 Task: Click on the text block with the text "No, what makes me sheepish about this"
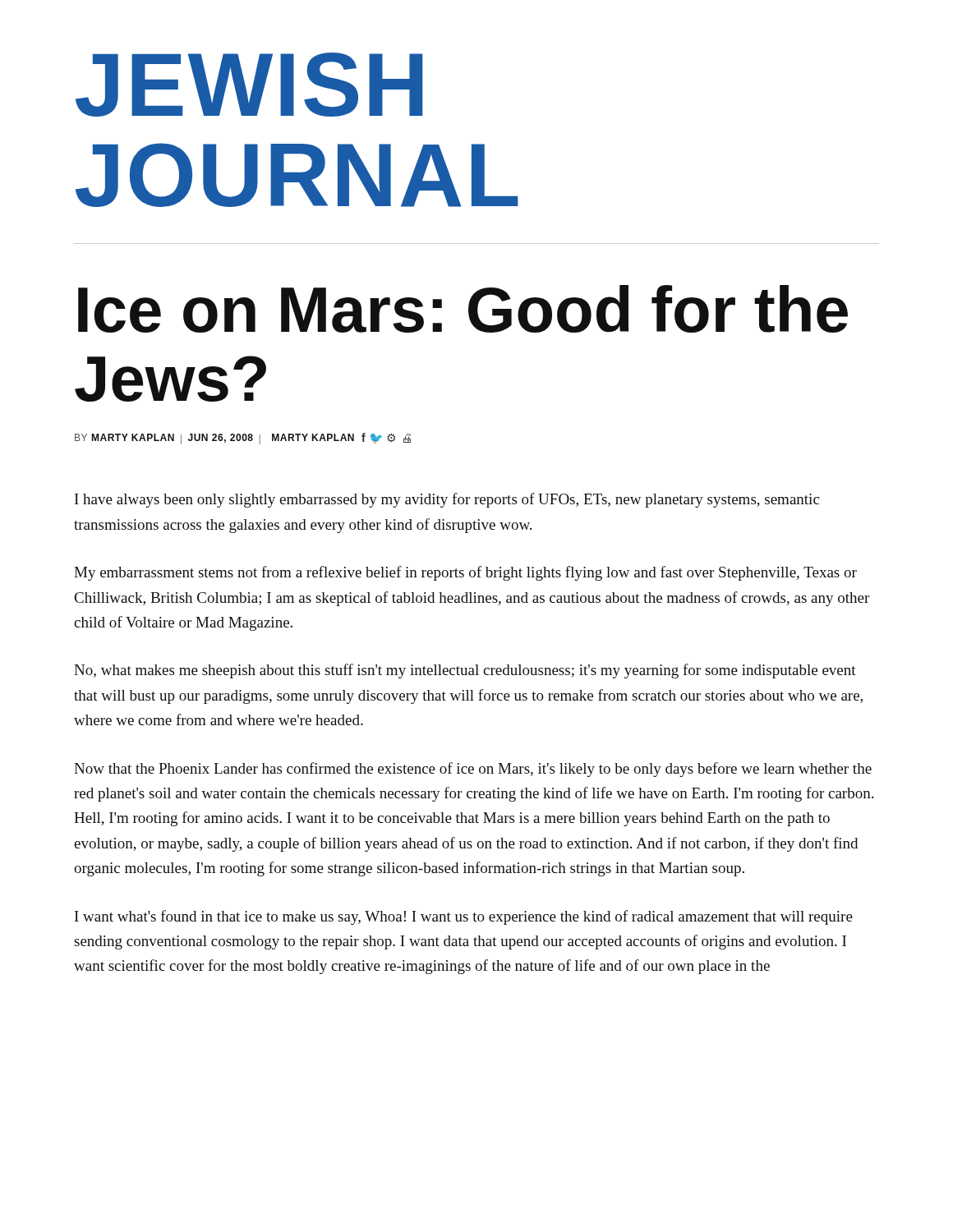476,696
